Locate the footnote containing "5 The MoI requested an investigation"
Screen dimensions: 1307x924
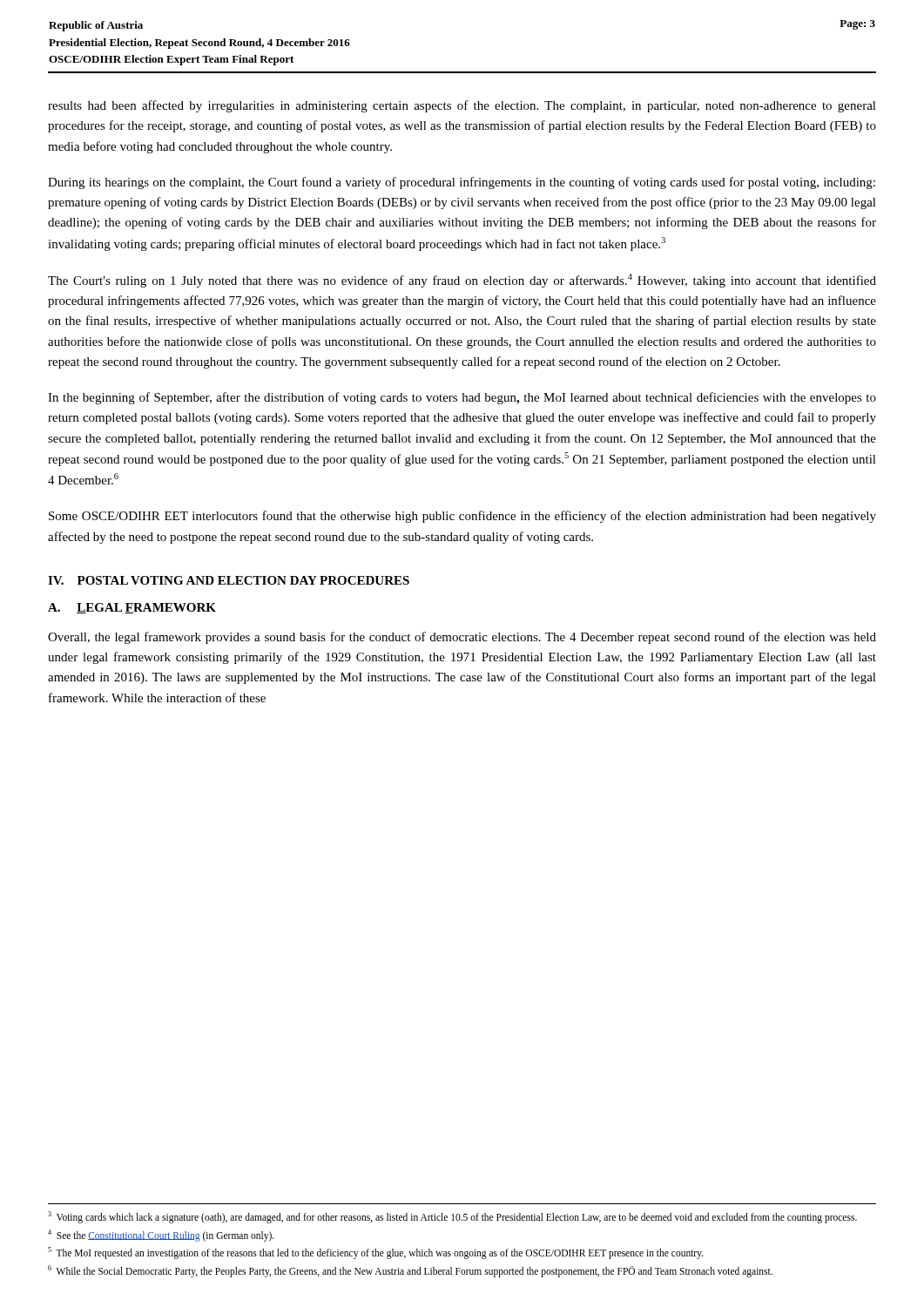pyautogui.click(x=376, y=1252)
